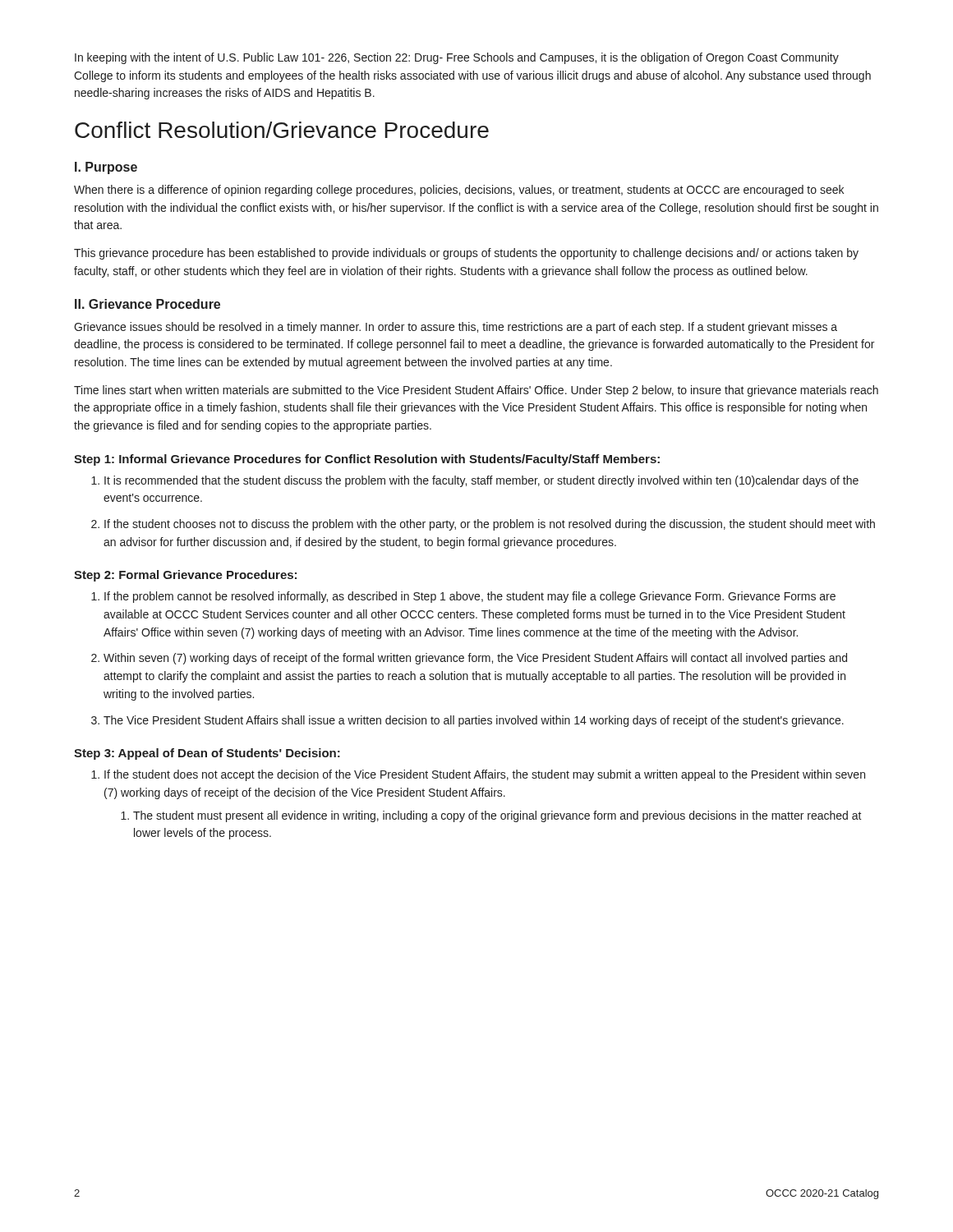The height and width of the screenshot is (1232, 953).
Task: Locate the block starting "Step 2: Formal Grievance Procedures:"
Action: [x=186, y=575]
